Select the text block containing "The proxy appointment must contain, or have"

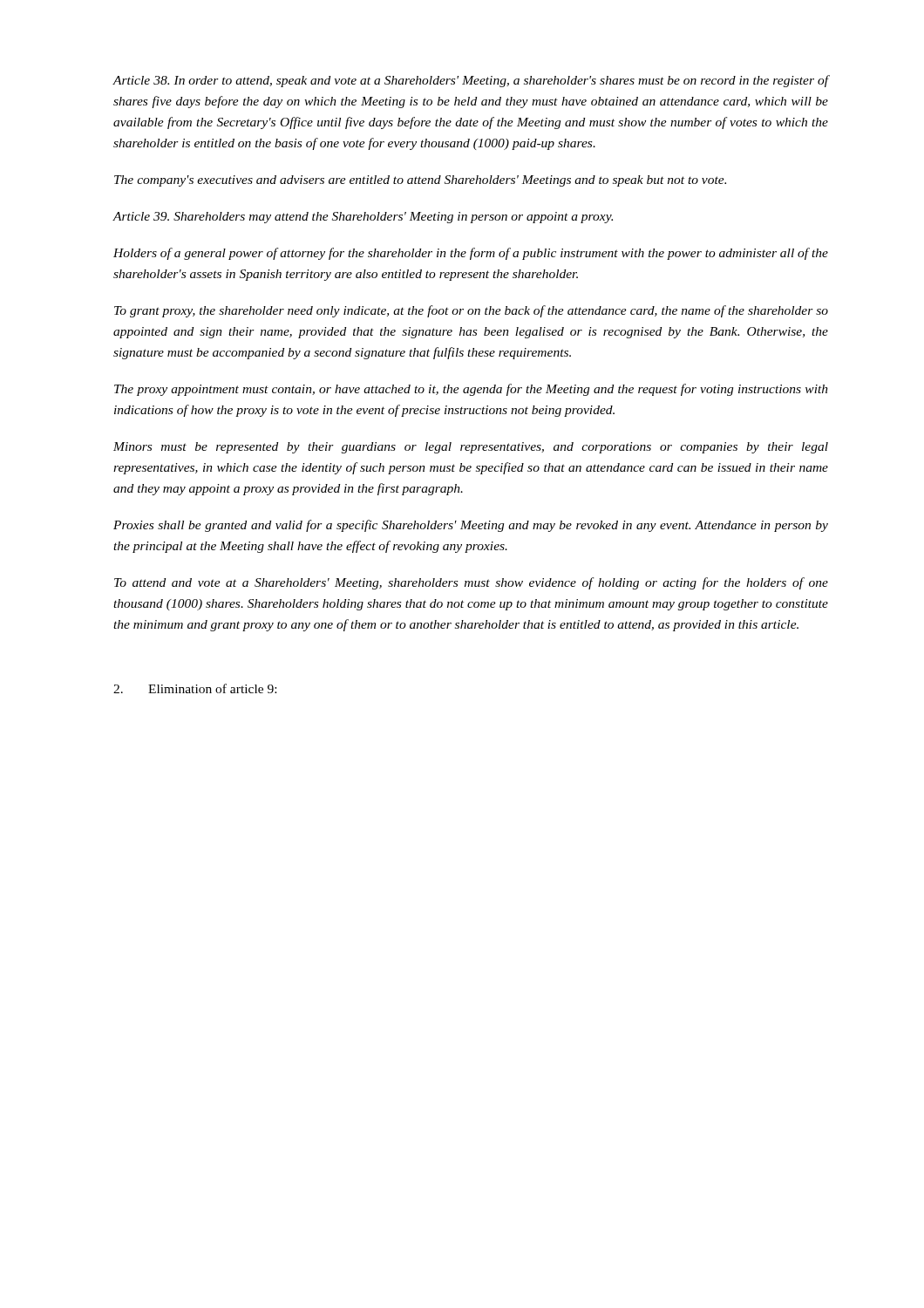tap(471, 399)
